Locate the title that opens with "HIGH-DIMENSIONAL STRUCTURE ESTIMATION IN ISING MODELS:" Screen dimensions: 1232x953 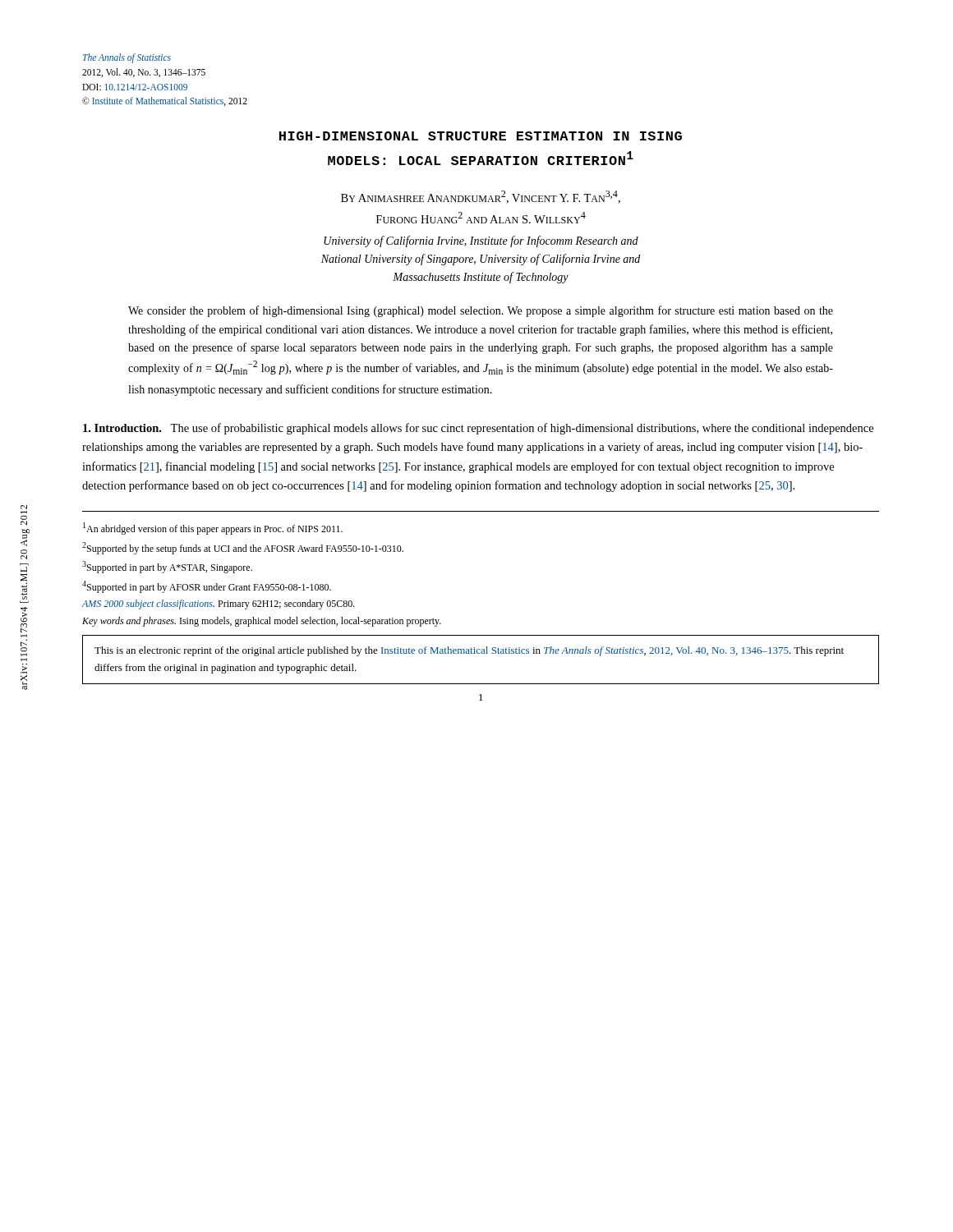[481, 150]
